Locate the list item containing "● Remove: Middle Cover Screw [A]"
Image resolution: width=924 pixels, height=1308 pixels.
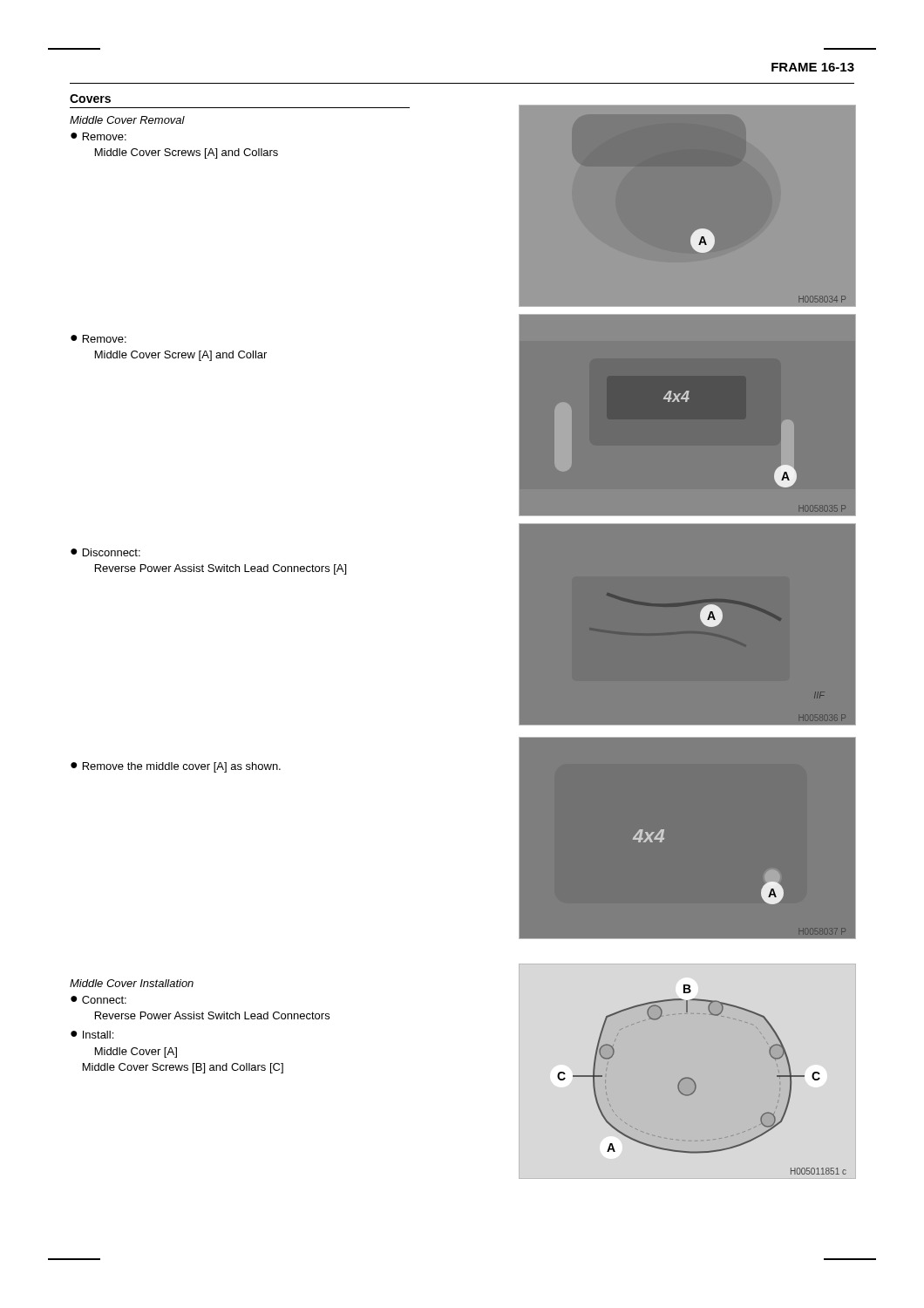pyautogui.click(x=240, y=347)
